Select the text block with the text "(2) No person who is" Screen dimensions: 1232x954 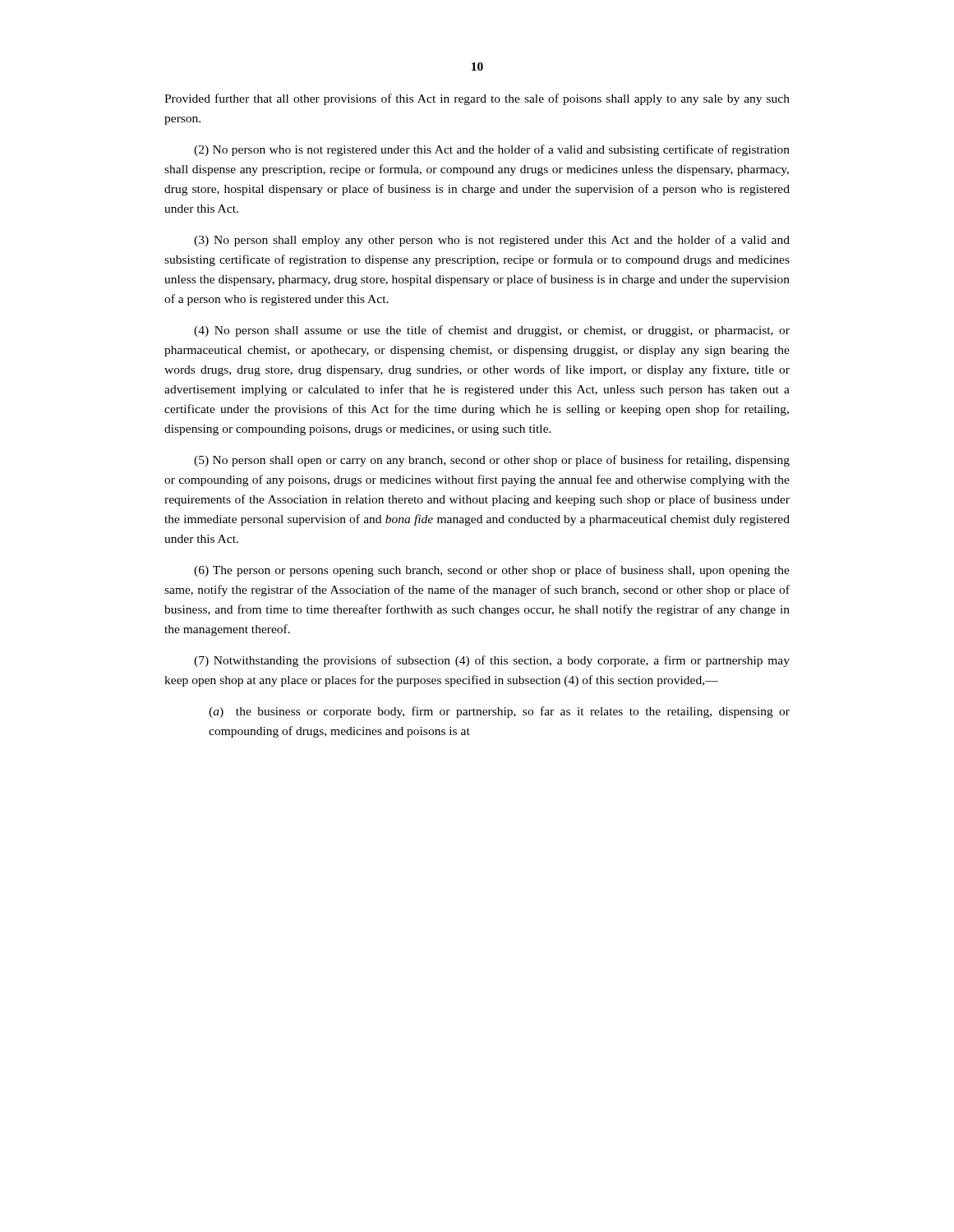click(x=477, y=179)
